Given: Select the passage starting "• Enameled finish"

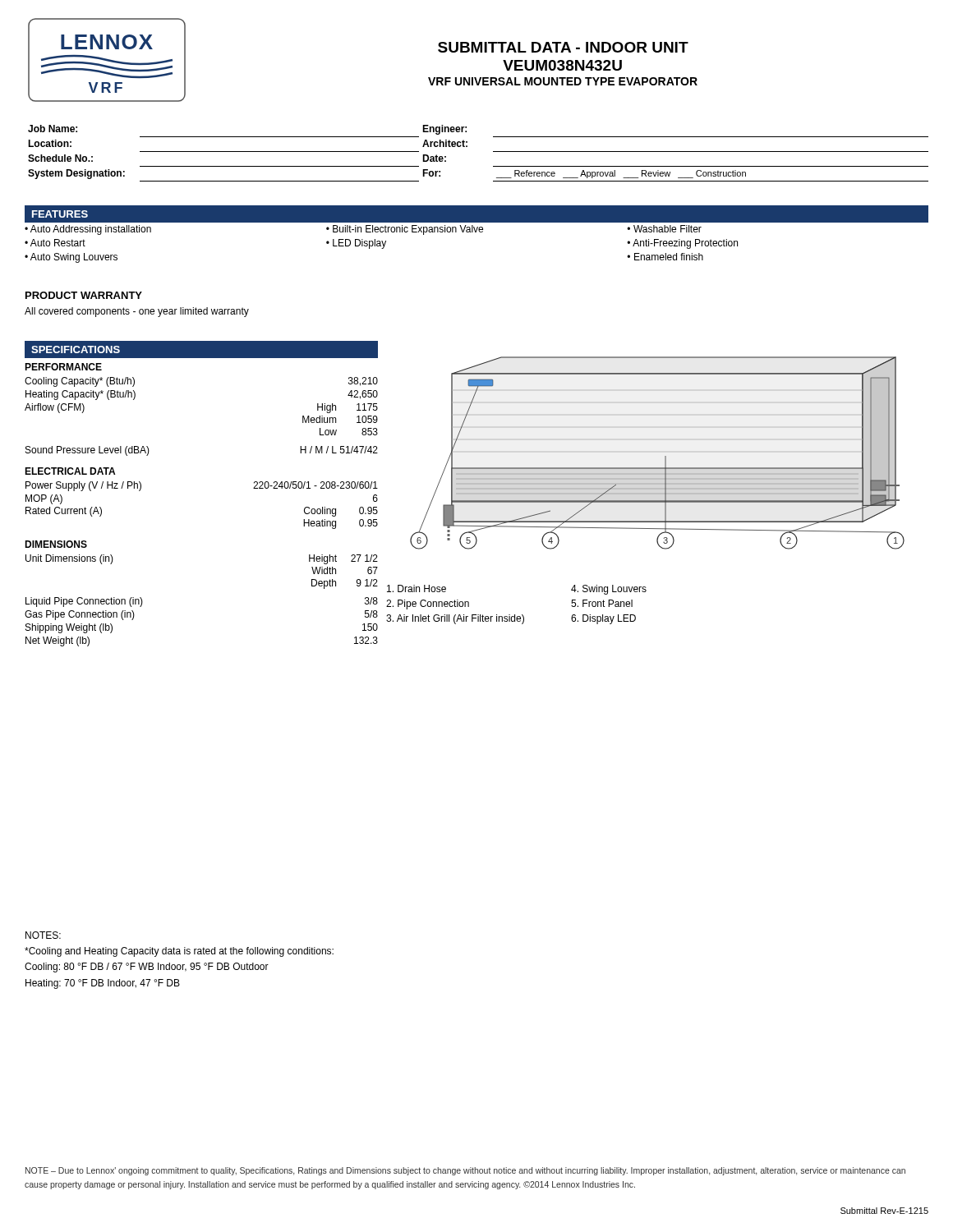Looking at the screenshot, I should 665,257.
